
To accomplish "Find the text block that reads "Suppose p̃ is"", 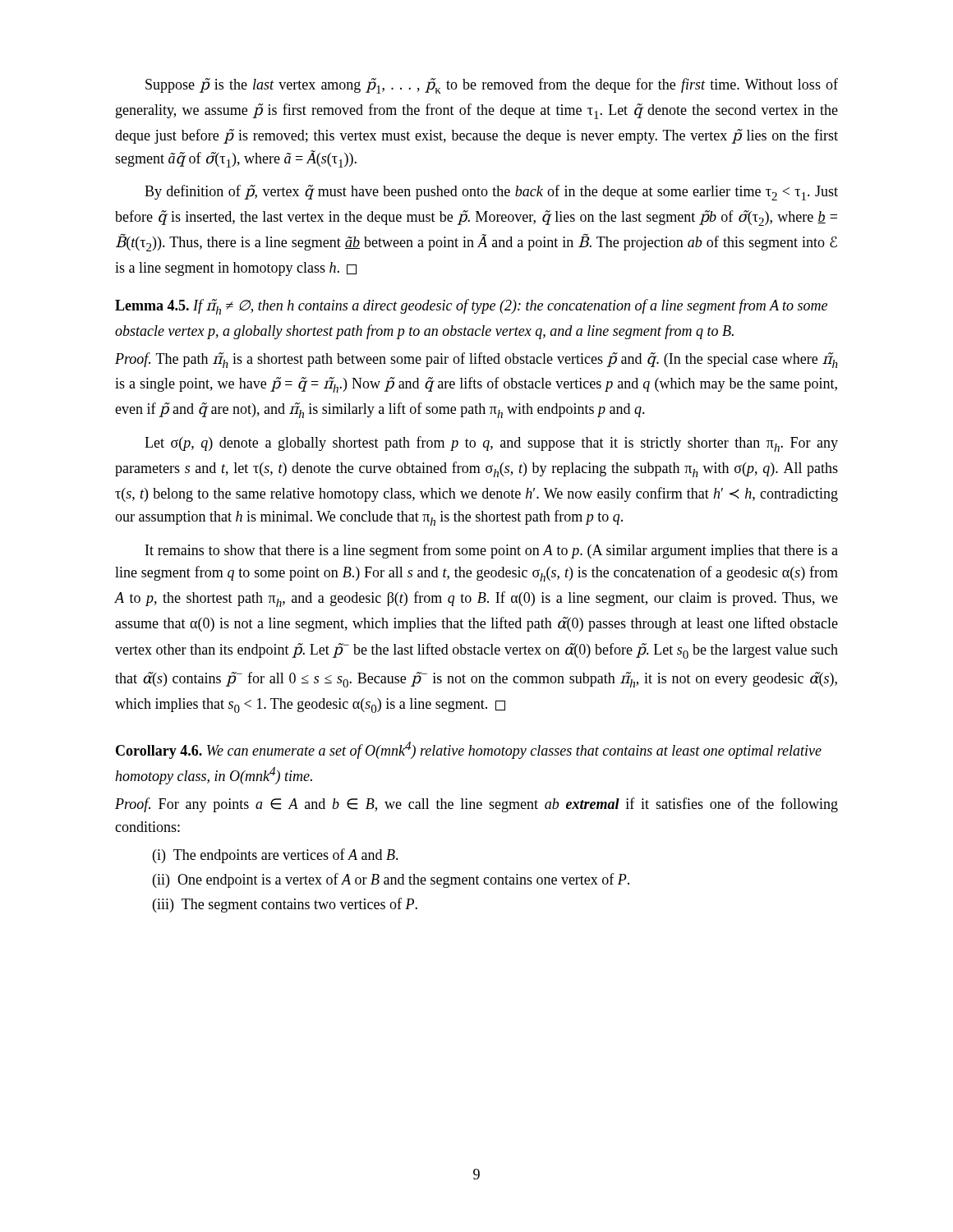I will (476, 123).
